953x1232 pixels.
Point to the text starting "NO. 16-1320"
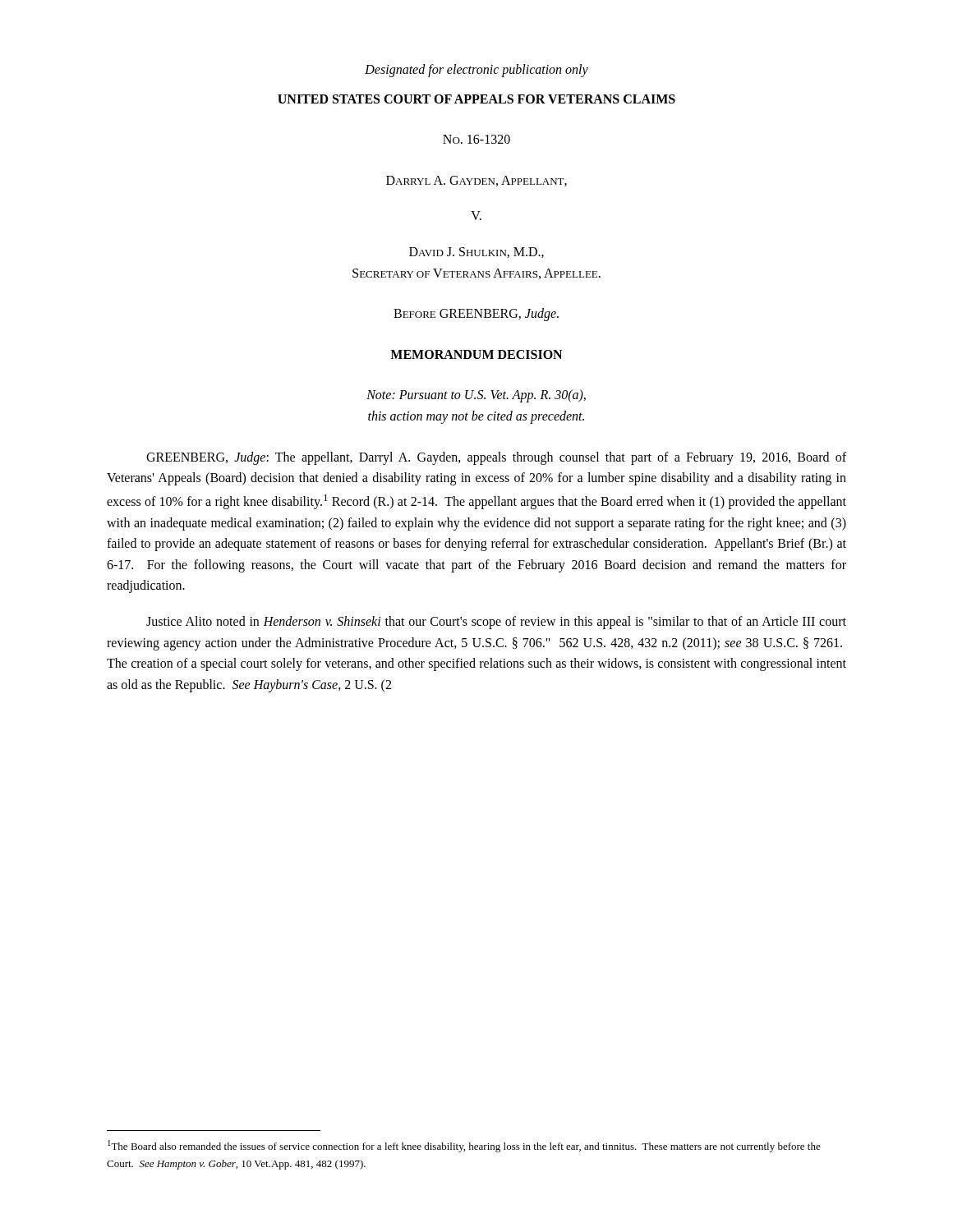click(x=476, y=140)
